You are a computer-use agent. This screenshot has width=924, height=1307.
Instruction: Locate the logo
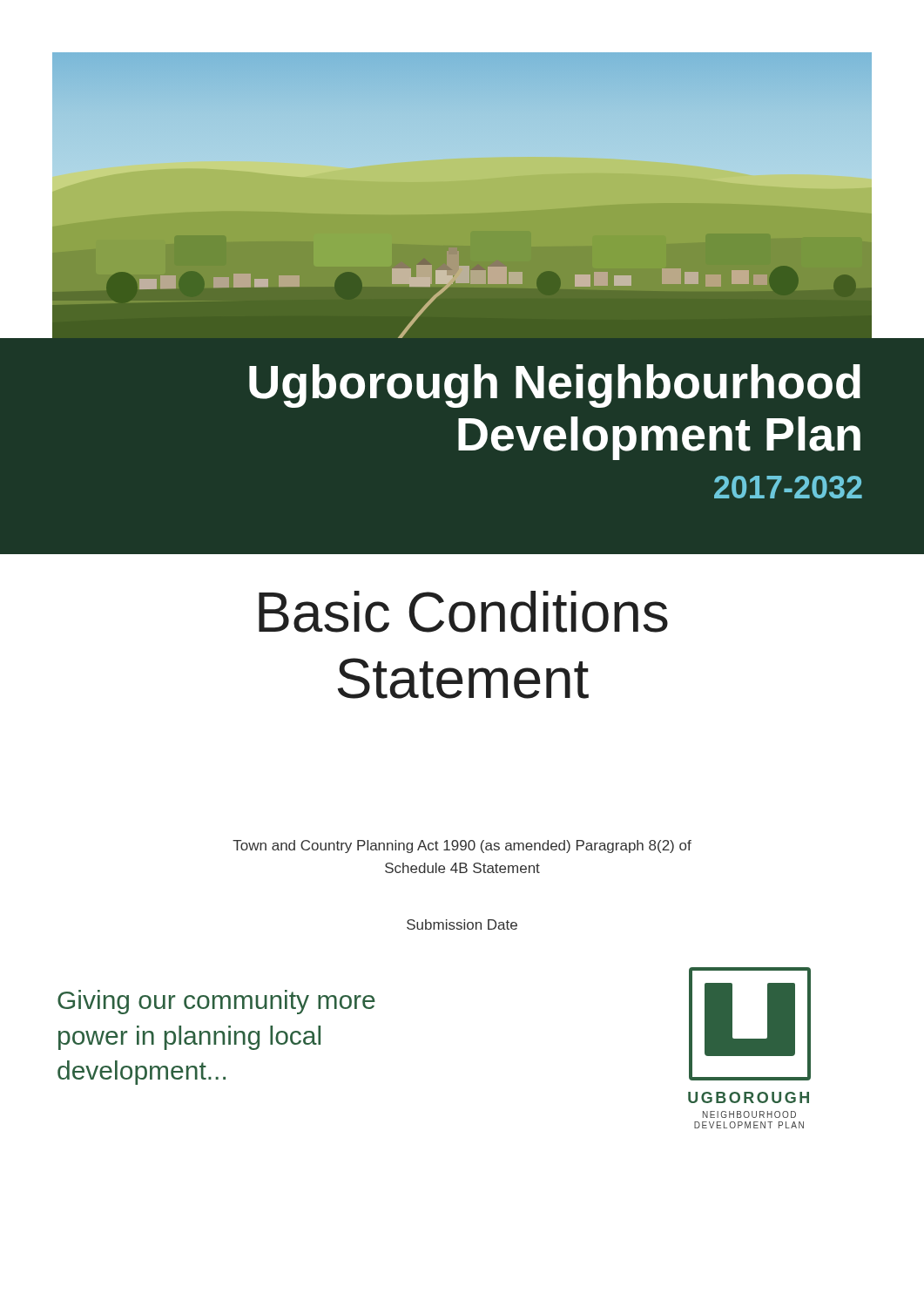750,1049
